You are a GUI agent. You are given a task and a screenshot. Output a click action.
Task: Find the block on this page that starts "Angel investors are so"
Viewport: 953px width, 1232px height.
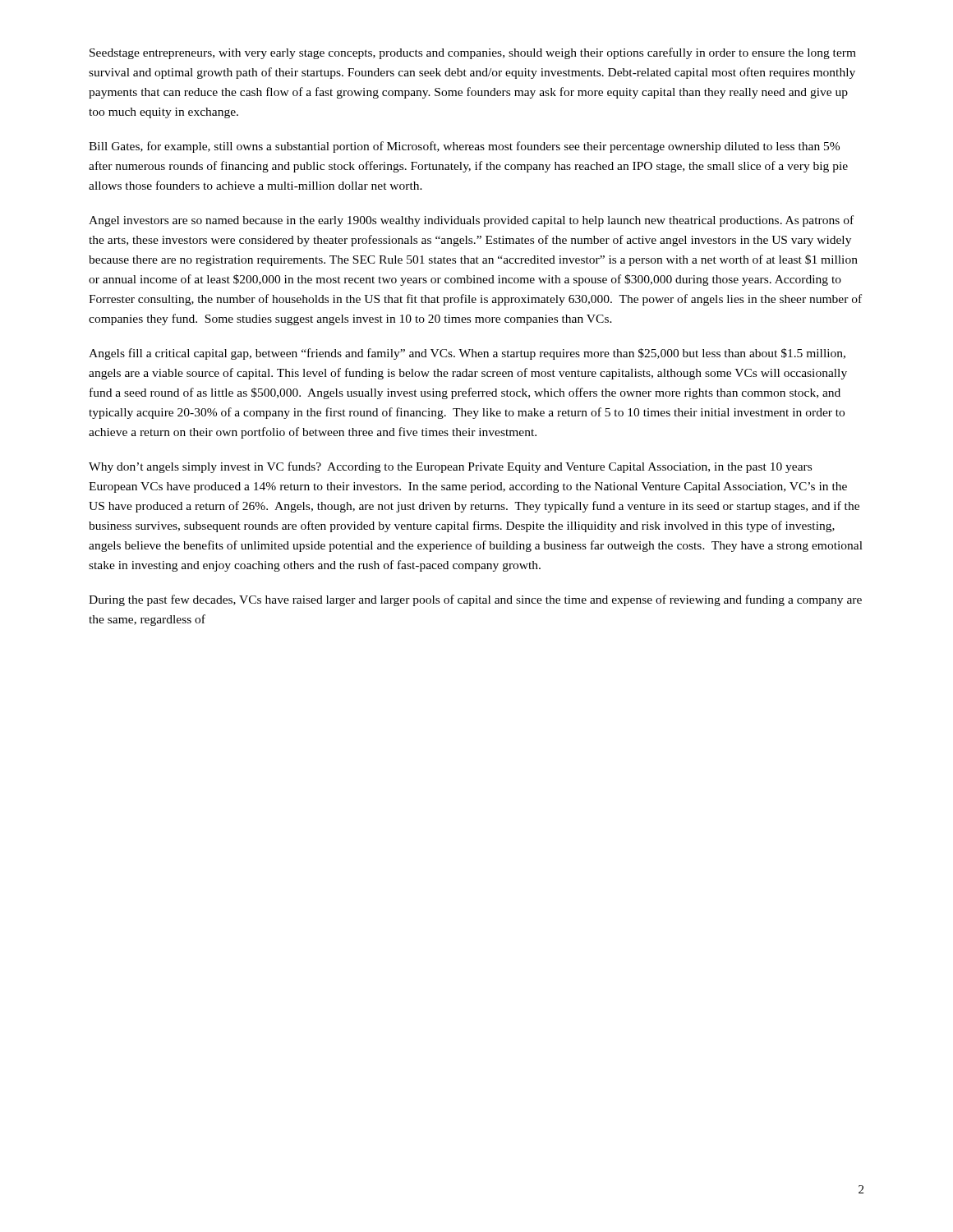(x=475, y=269)
